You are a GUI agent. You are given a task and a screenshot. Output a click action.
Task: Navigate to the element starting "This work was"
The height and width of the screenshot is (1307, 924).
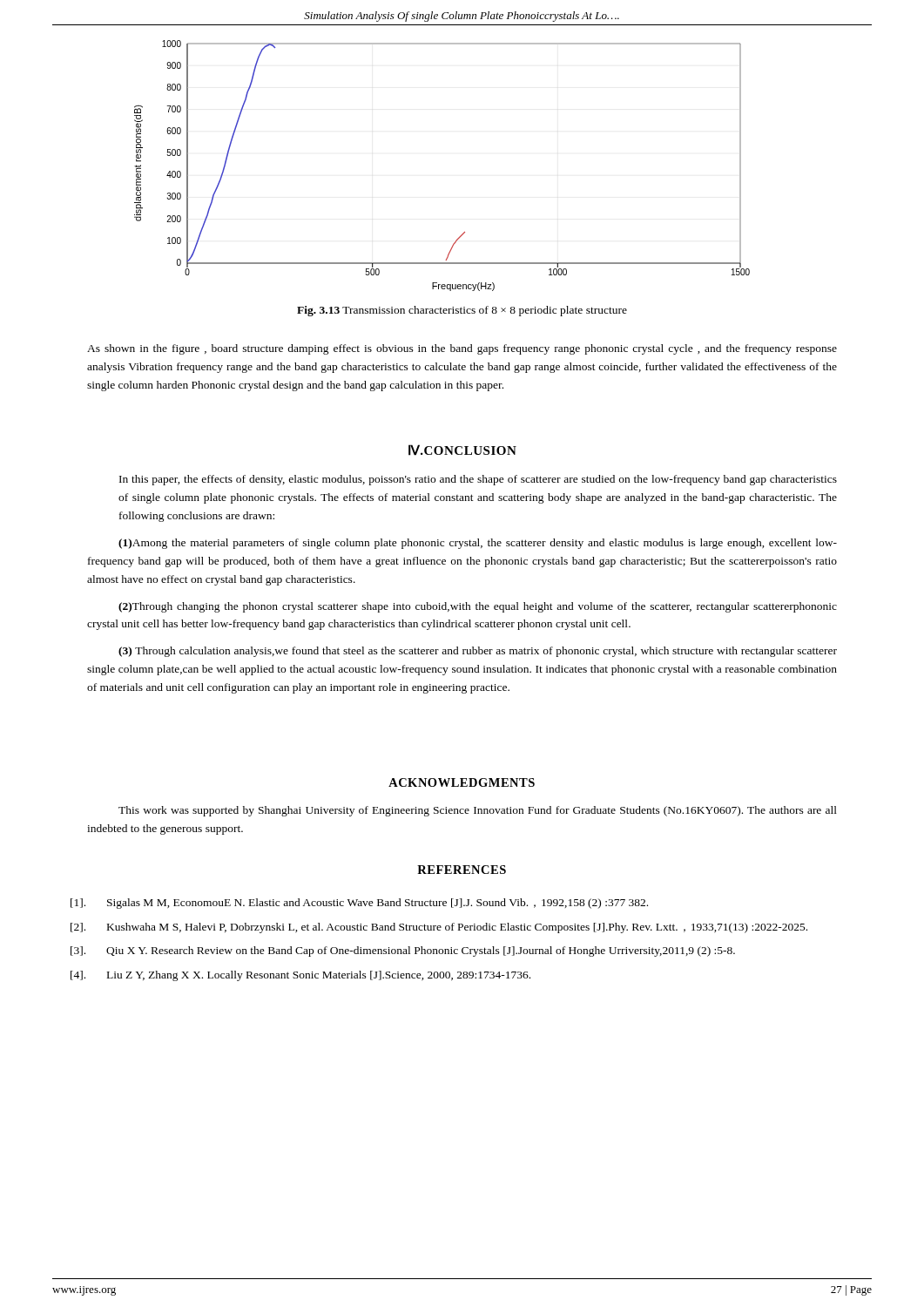pos(462,820)
